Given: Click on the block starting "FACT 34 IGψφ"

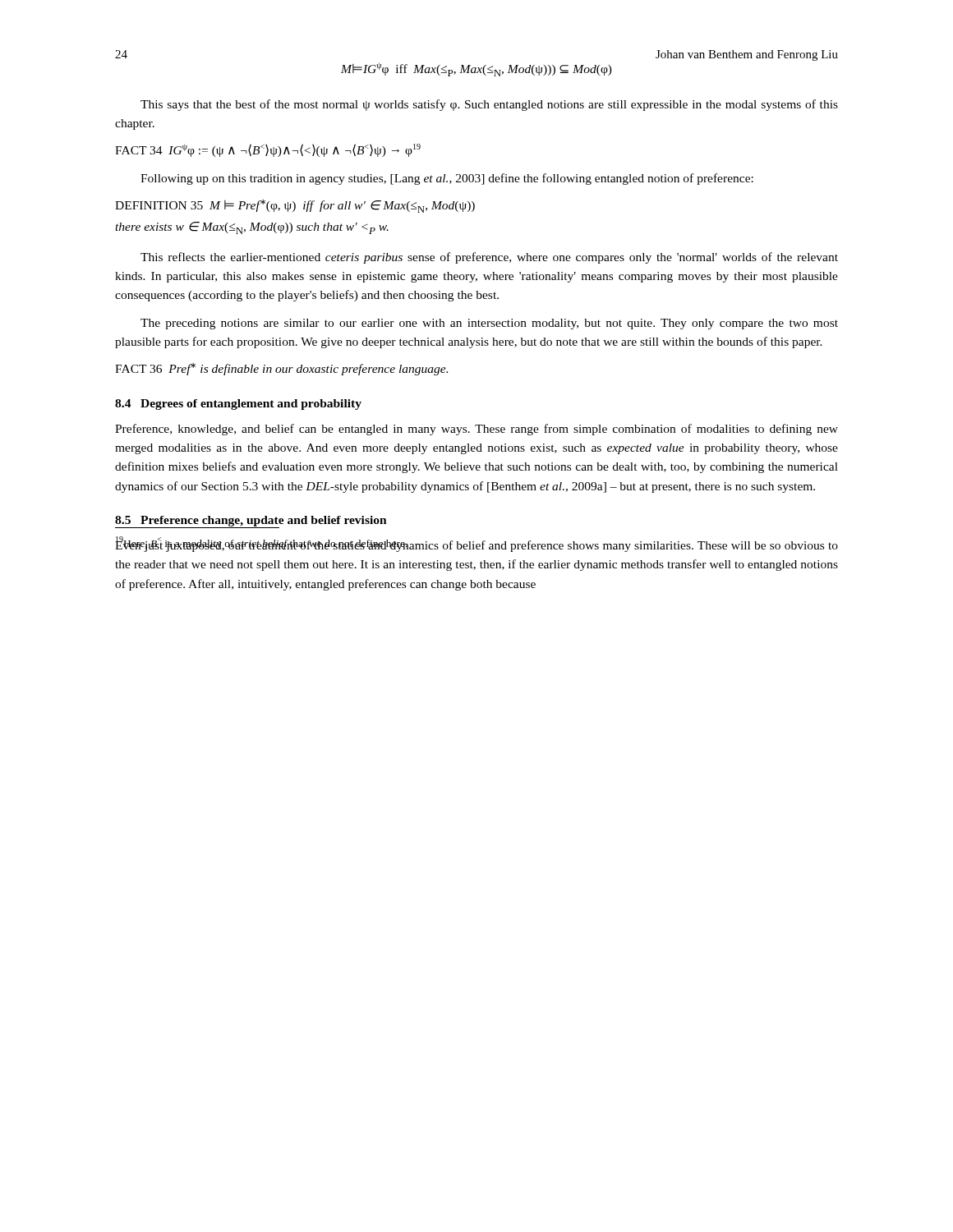Looking at the screenshot, I should click(268, 150).
